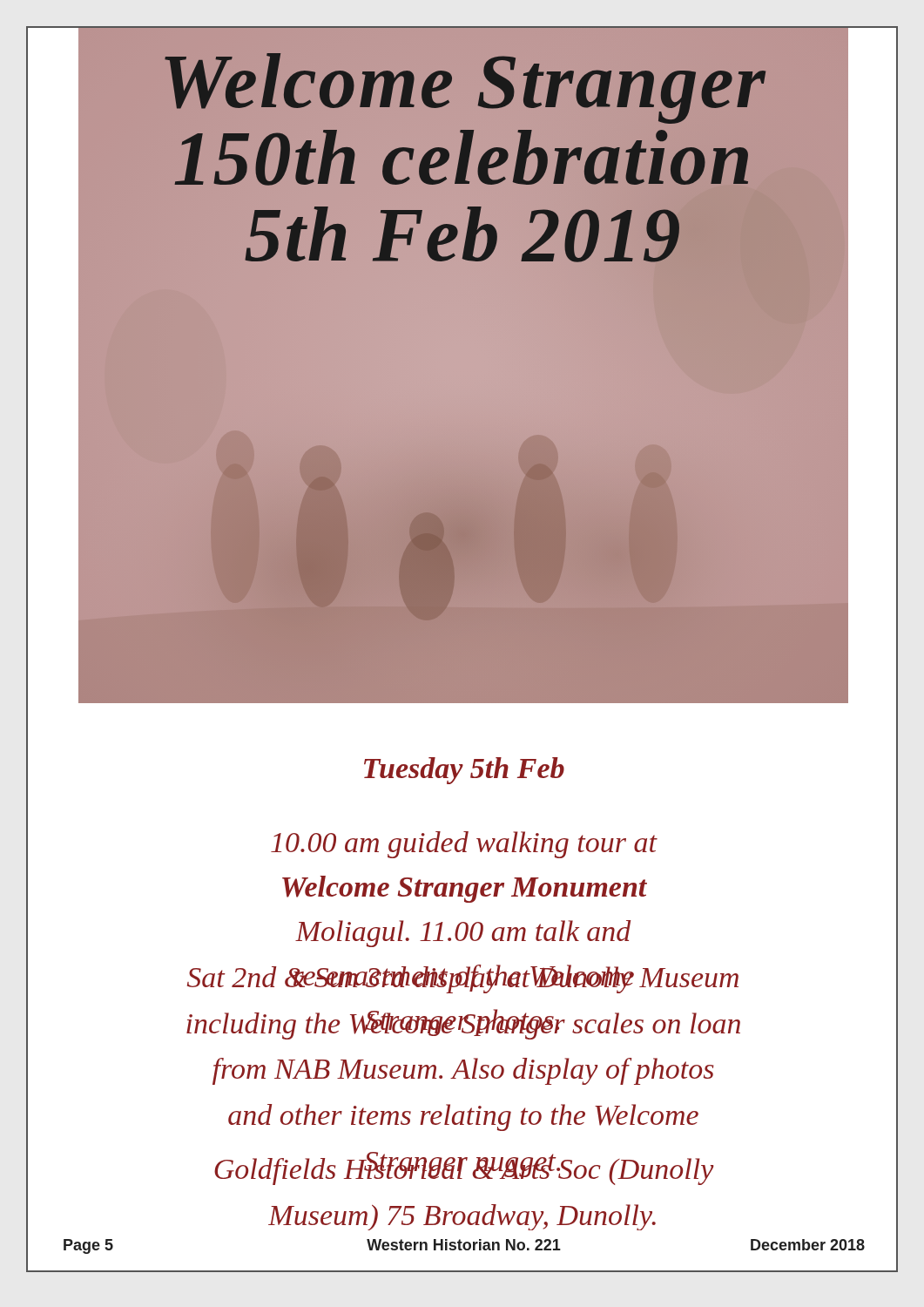Find the photo

(463, 366)
